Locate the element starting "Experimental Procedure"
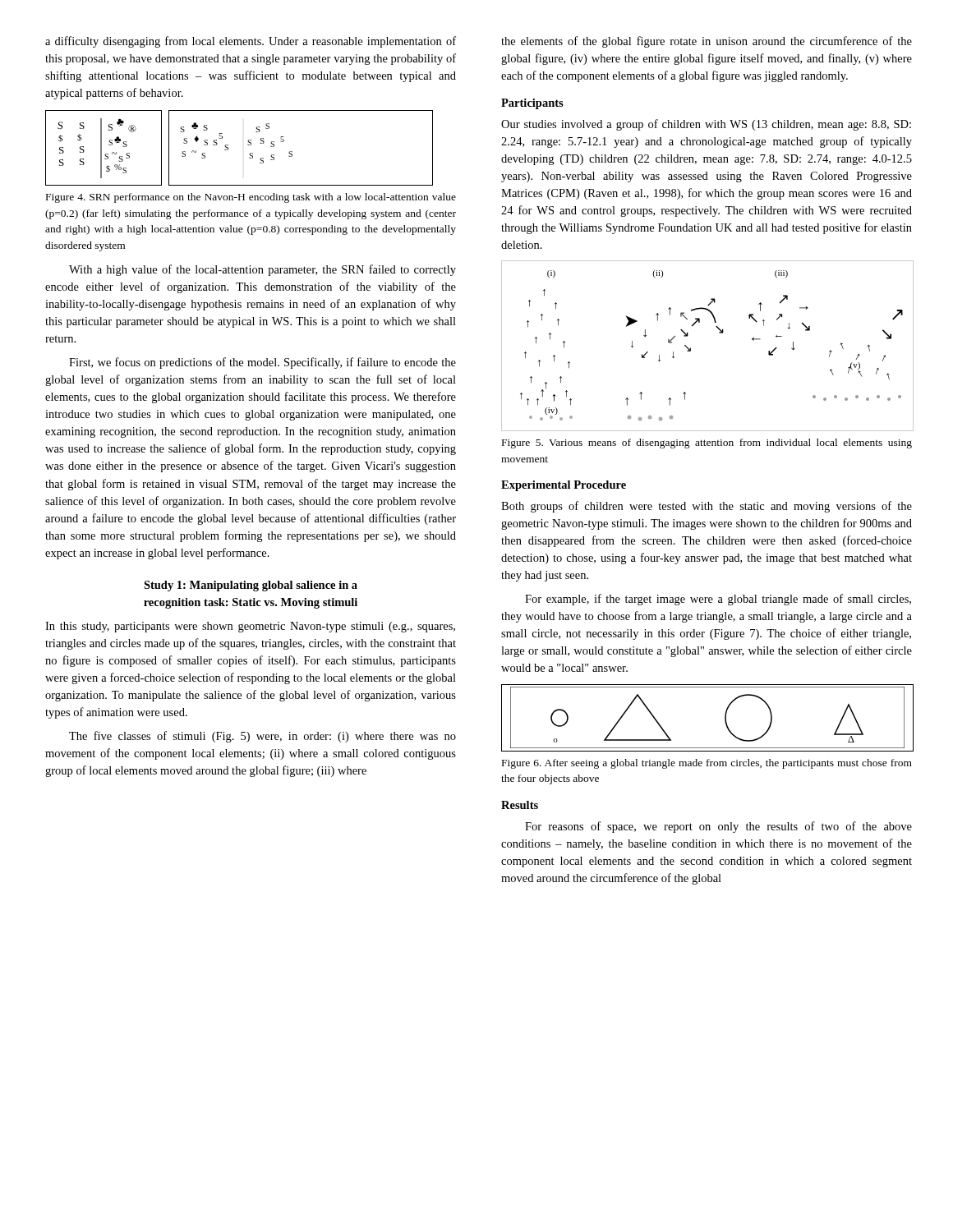The height and width of the screenshot is (1232, 953). (x=564, y=486)
